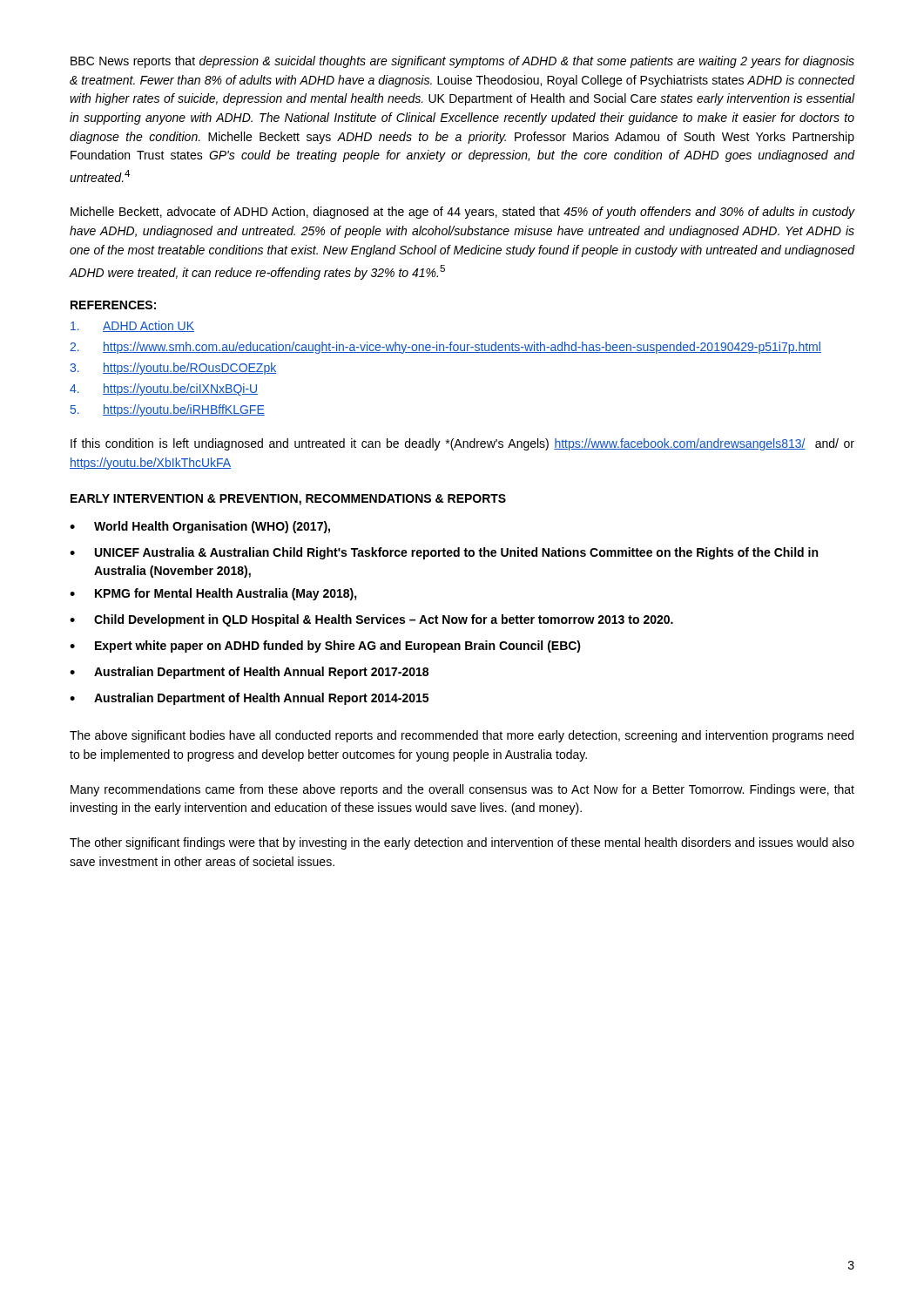Where is the passage that starts "The other significant findings were that by investing"?
Image resolution: width=924 pixels, height=1307 pixels.
tap(462, 852)
